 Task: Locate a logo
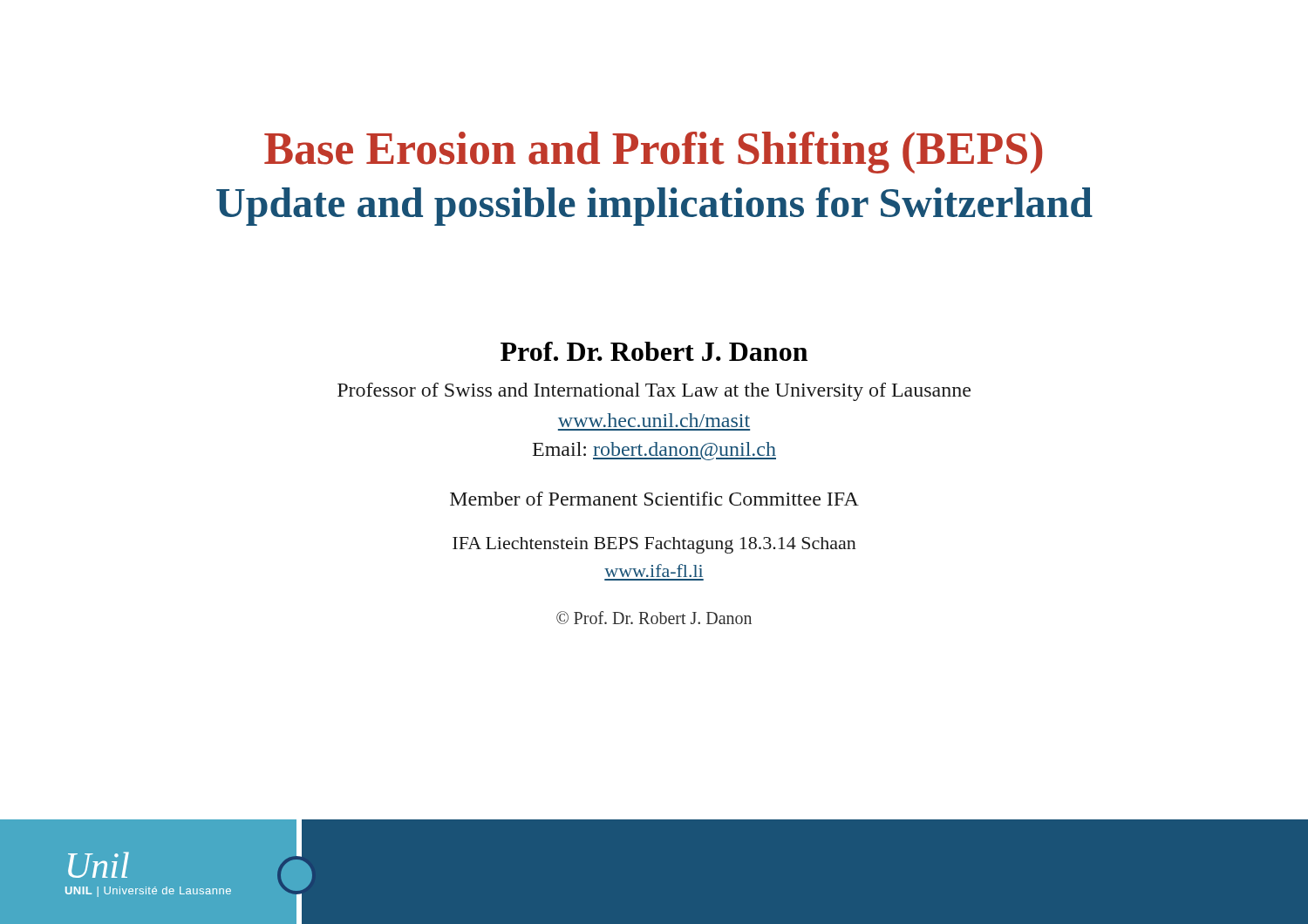[x=654, y=872]
